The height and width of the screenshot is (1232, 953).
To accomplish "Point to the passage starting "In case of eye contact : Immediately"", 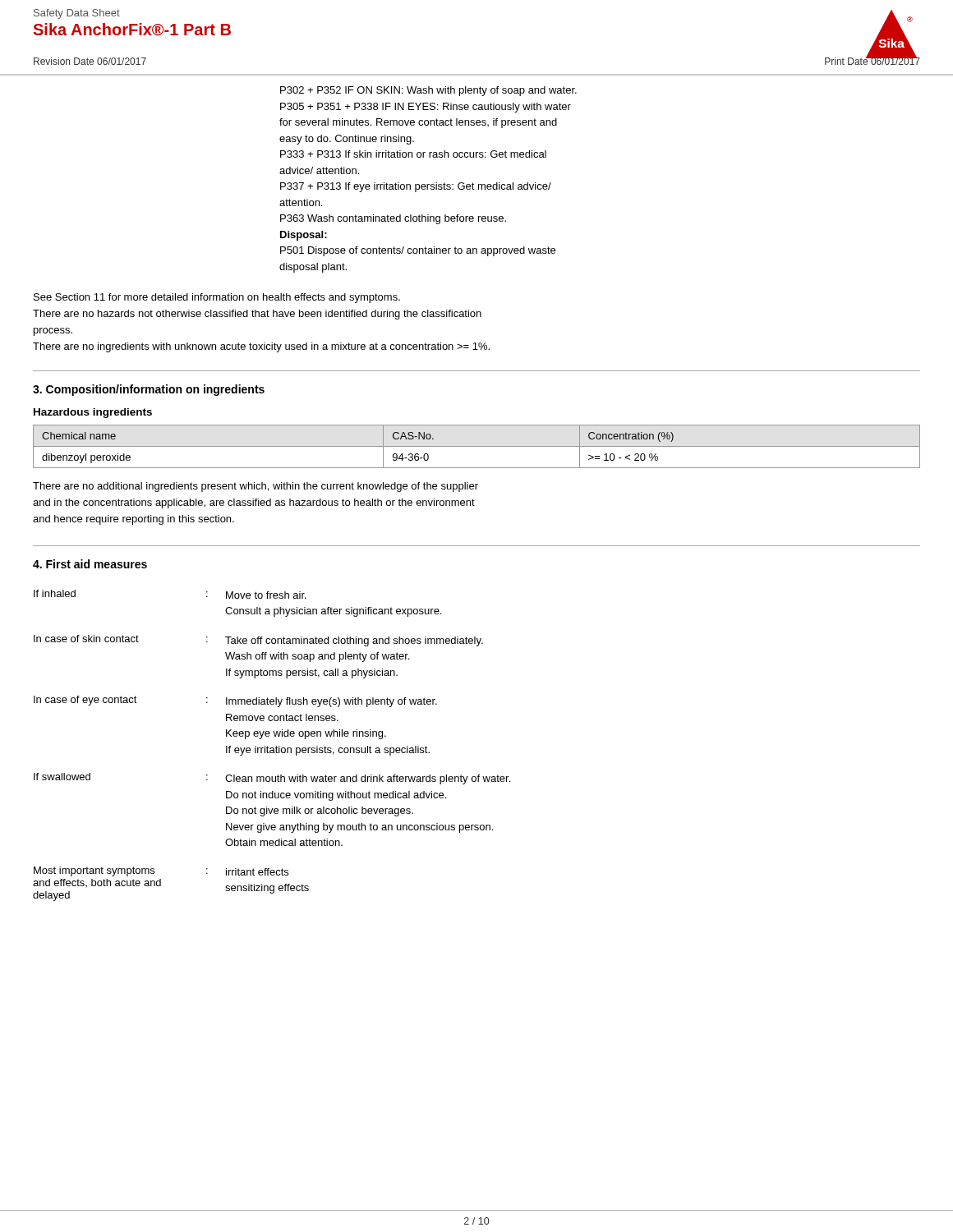I will [235, 701].
